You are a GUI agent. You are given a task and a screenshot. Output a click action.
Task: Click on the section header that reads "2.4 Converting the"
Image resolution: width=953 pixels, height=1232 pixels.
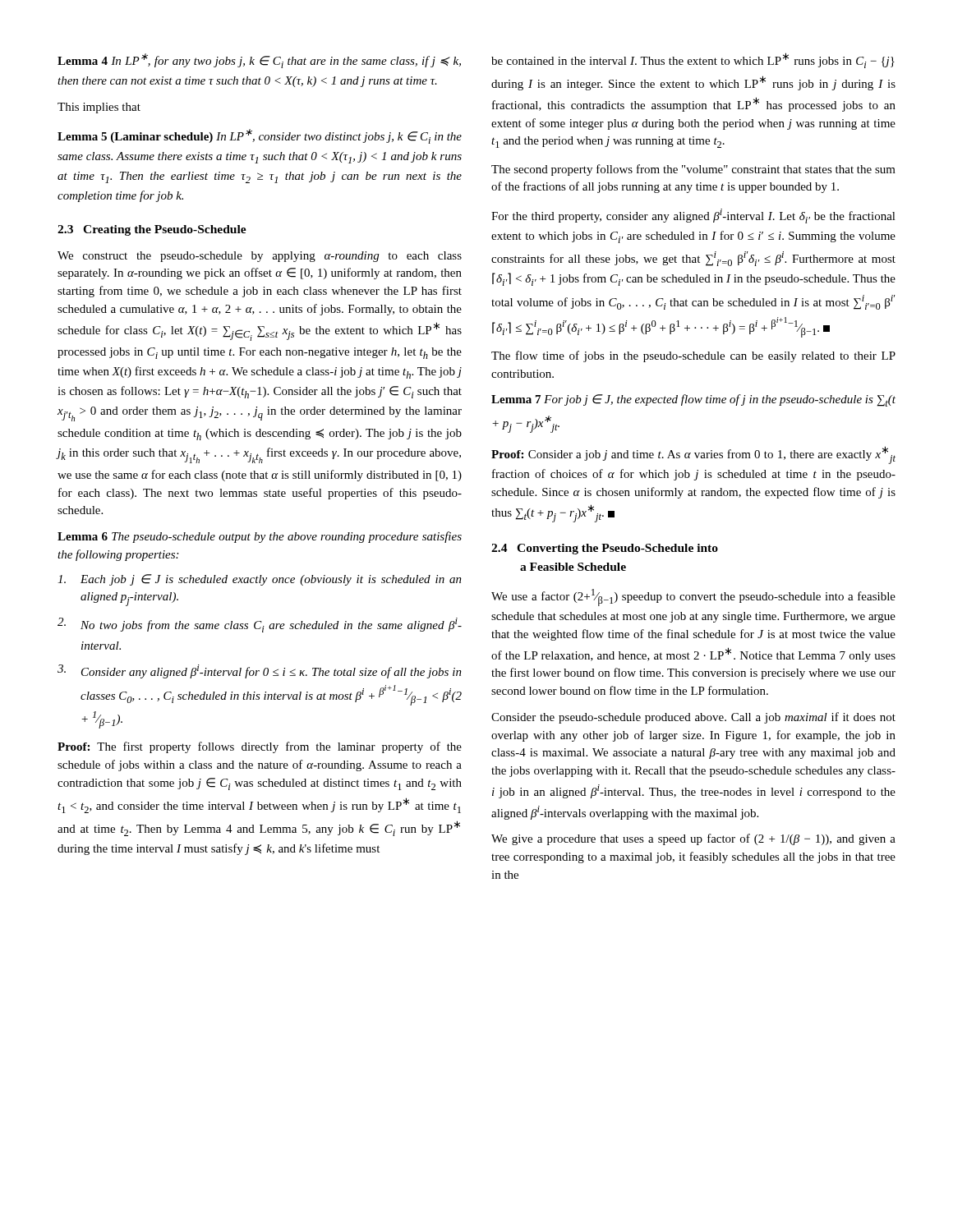(605, 557)
